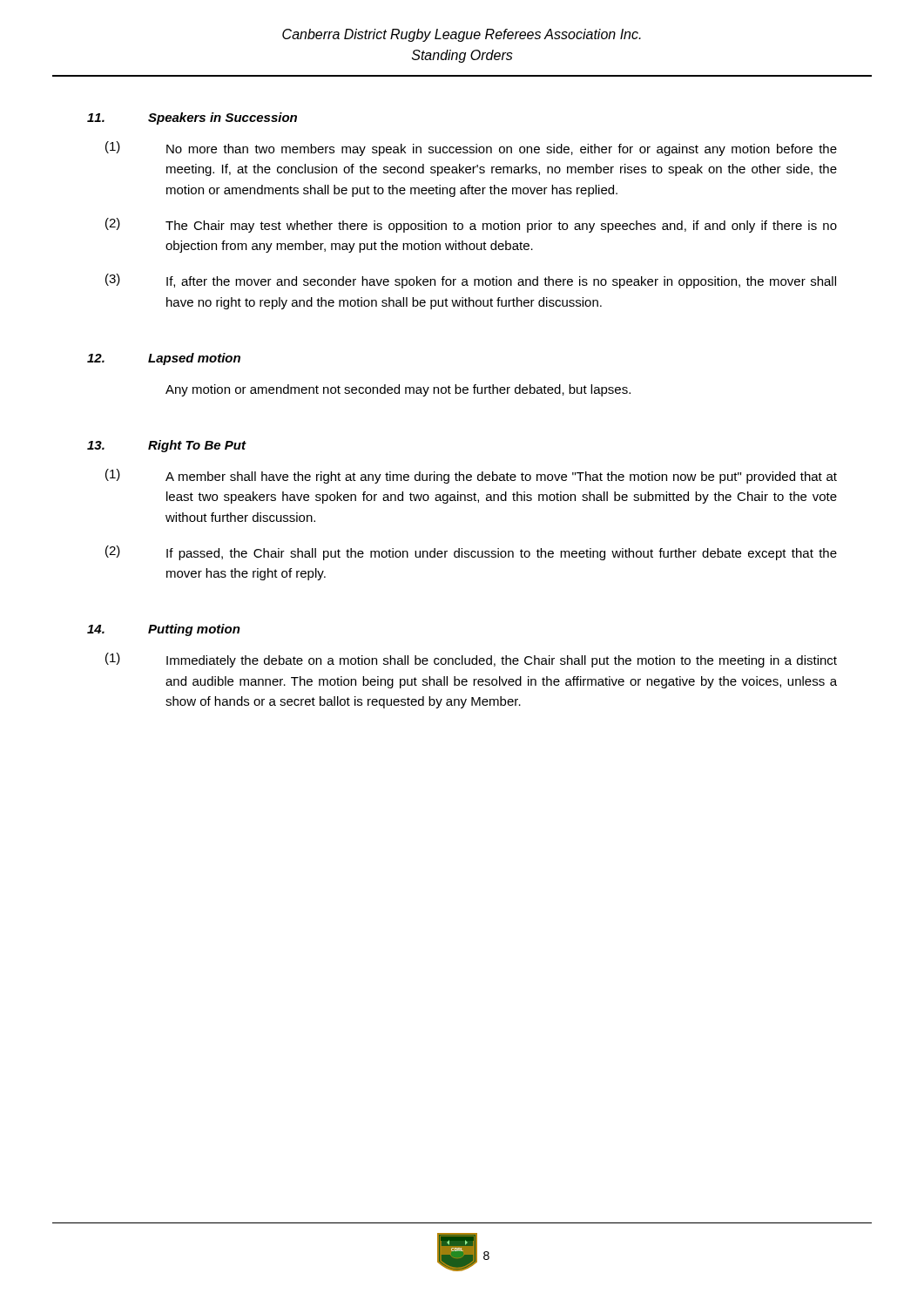Click on the list item that reads "(1) A member shall have"

point(462,497)
